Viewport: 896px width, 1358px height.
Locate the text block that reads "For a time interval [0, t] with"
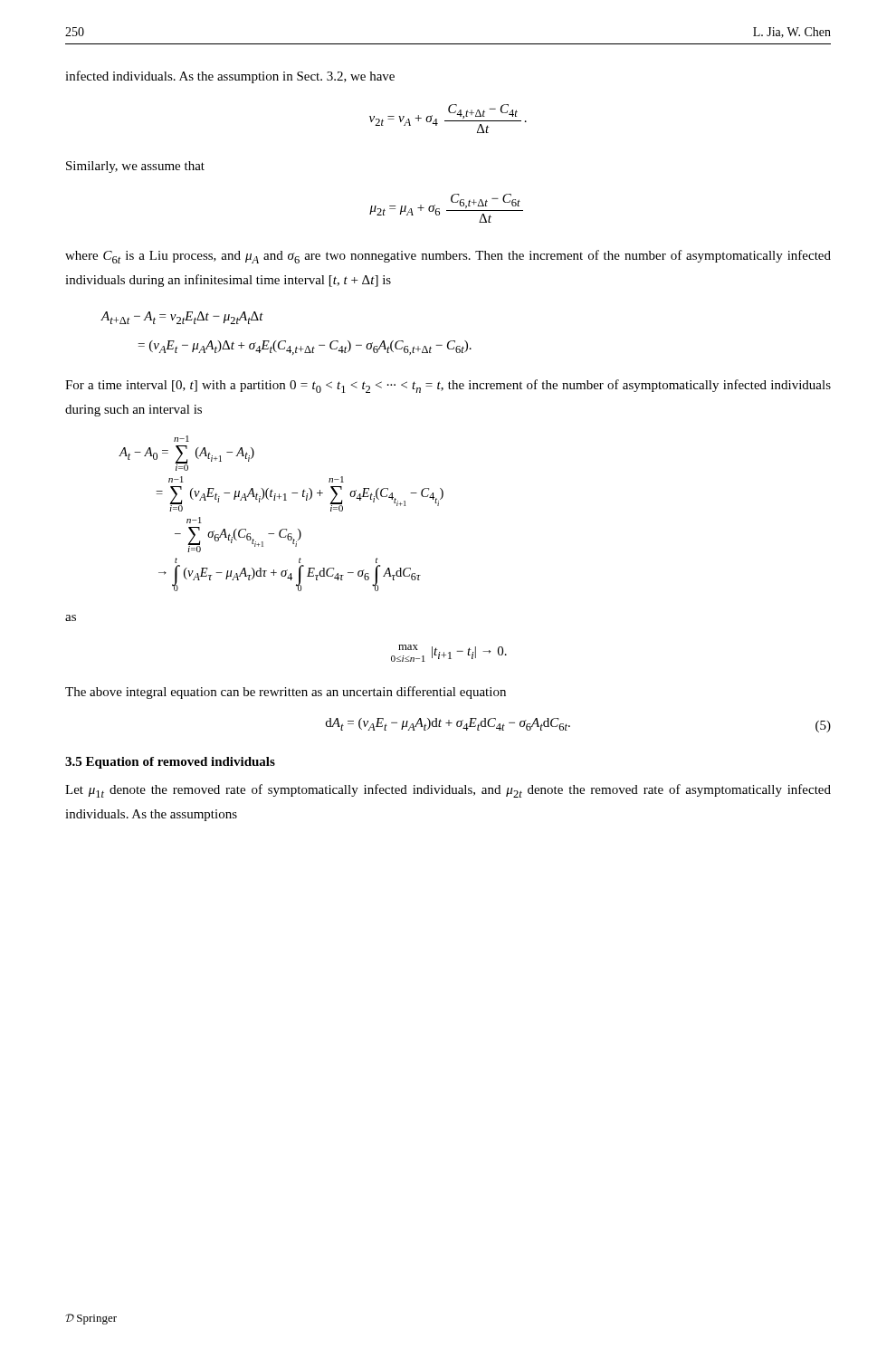tap(448, 397)
